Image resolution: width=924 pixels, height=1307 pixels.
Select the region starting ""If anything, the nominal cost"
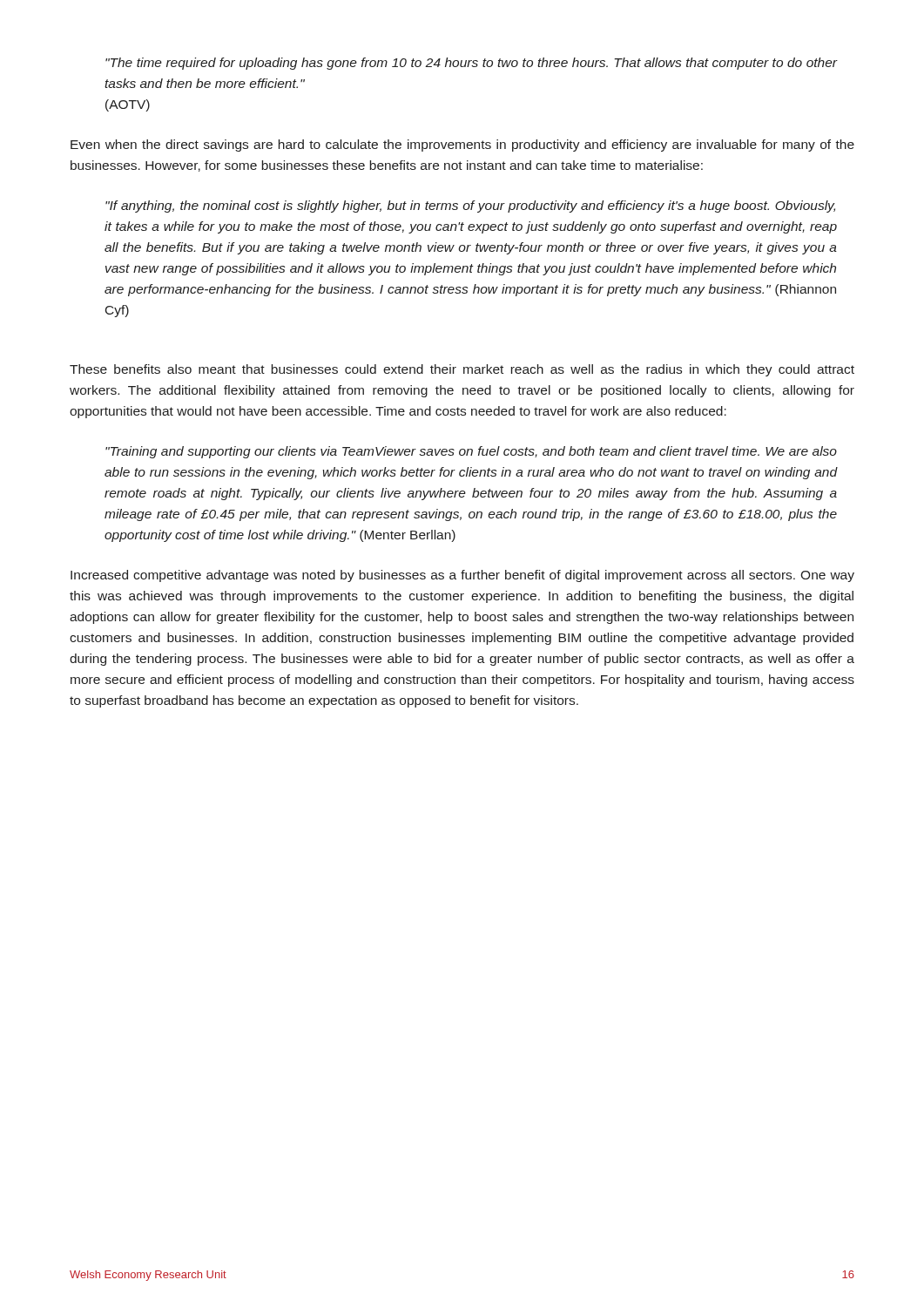pos(471,258)
